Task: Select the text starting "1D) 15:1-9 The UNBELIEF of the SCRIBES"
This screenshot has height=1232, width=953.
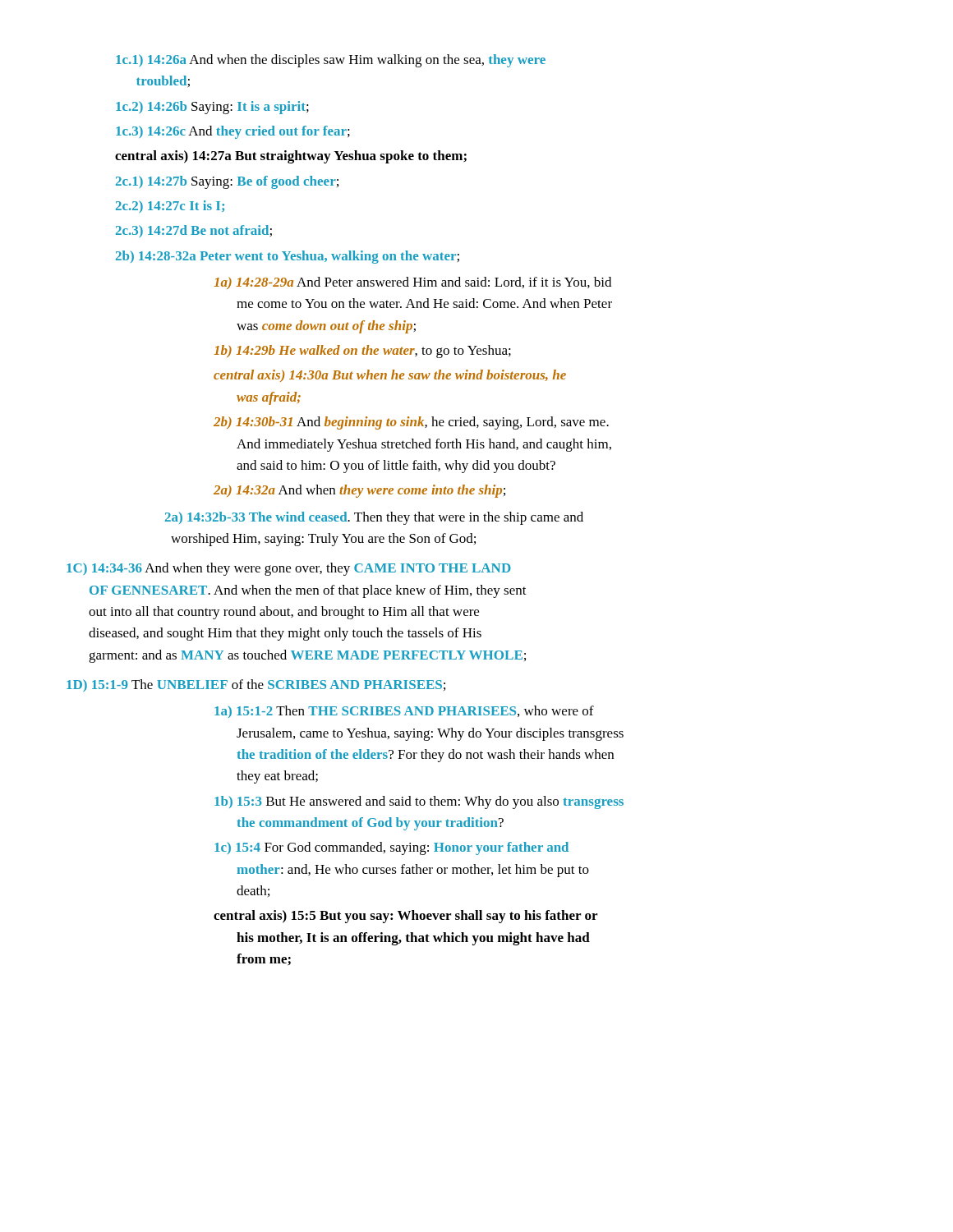Action: point(256,685)
